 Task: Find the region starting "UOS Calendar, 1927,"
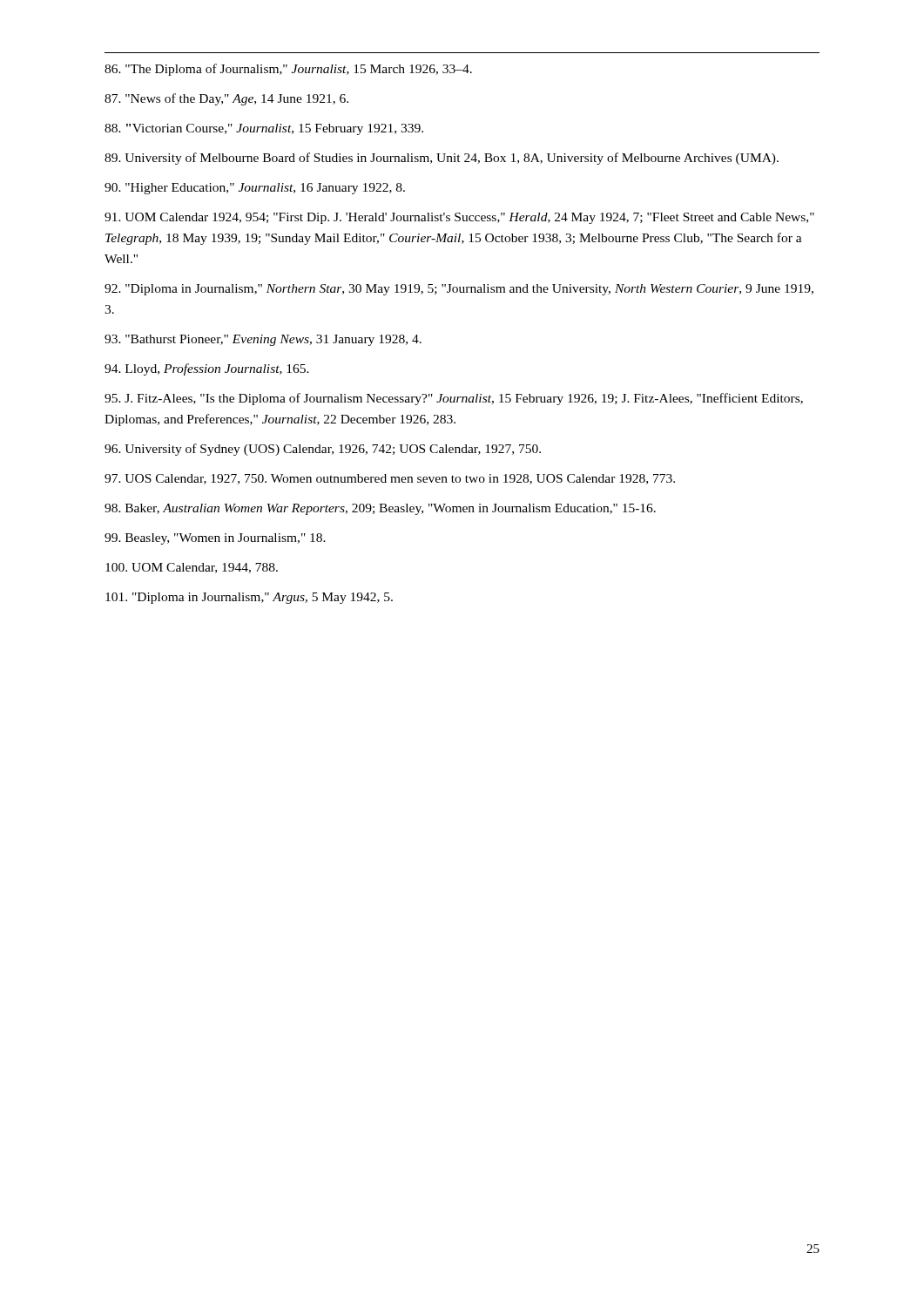tap(462, 479)
